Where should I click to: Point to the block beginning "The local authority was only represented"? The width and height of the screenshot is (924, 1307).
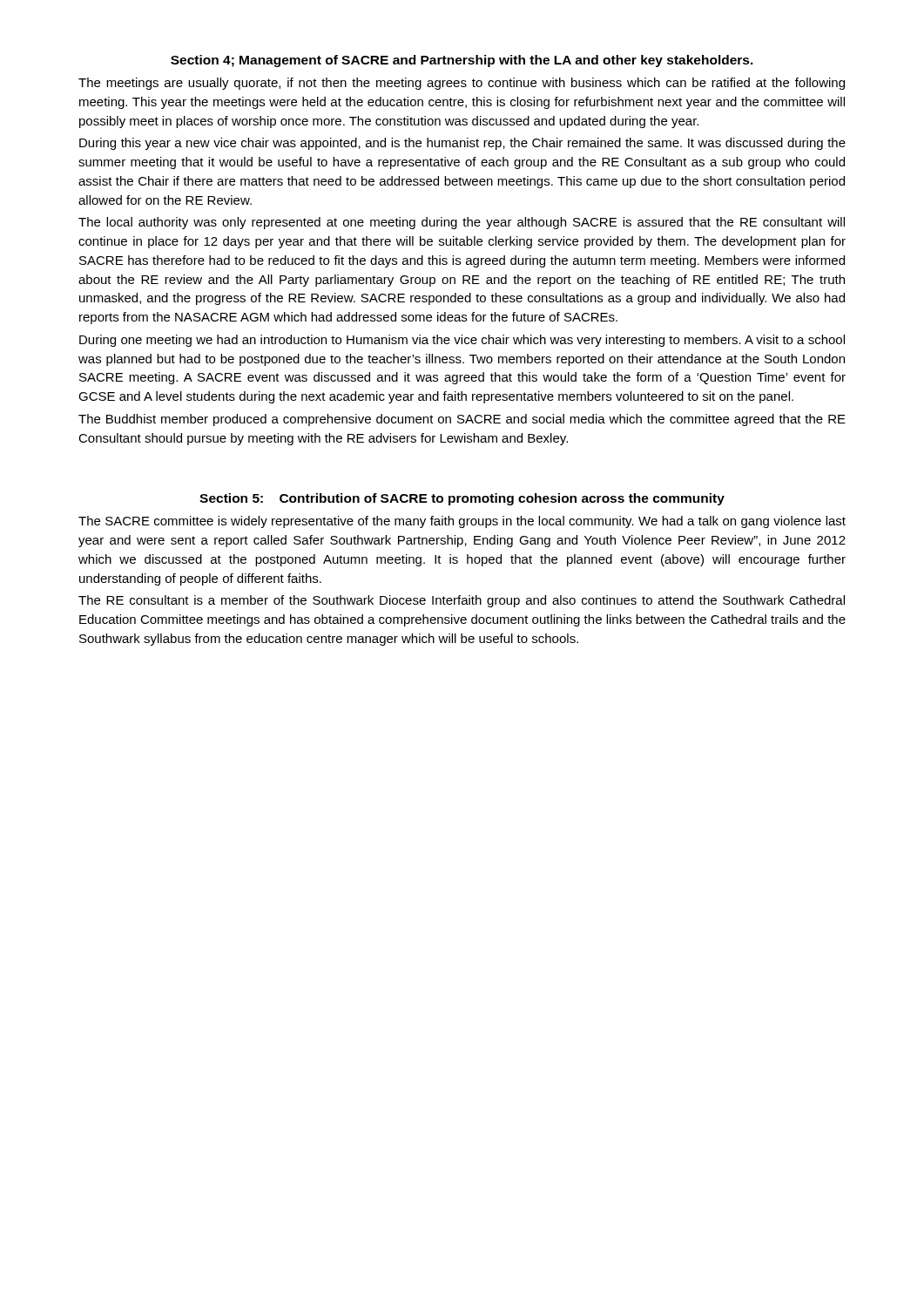(462, 269)
